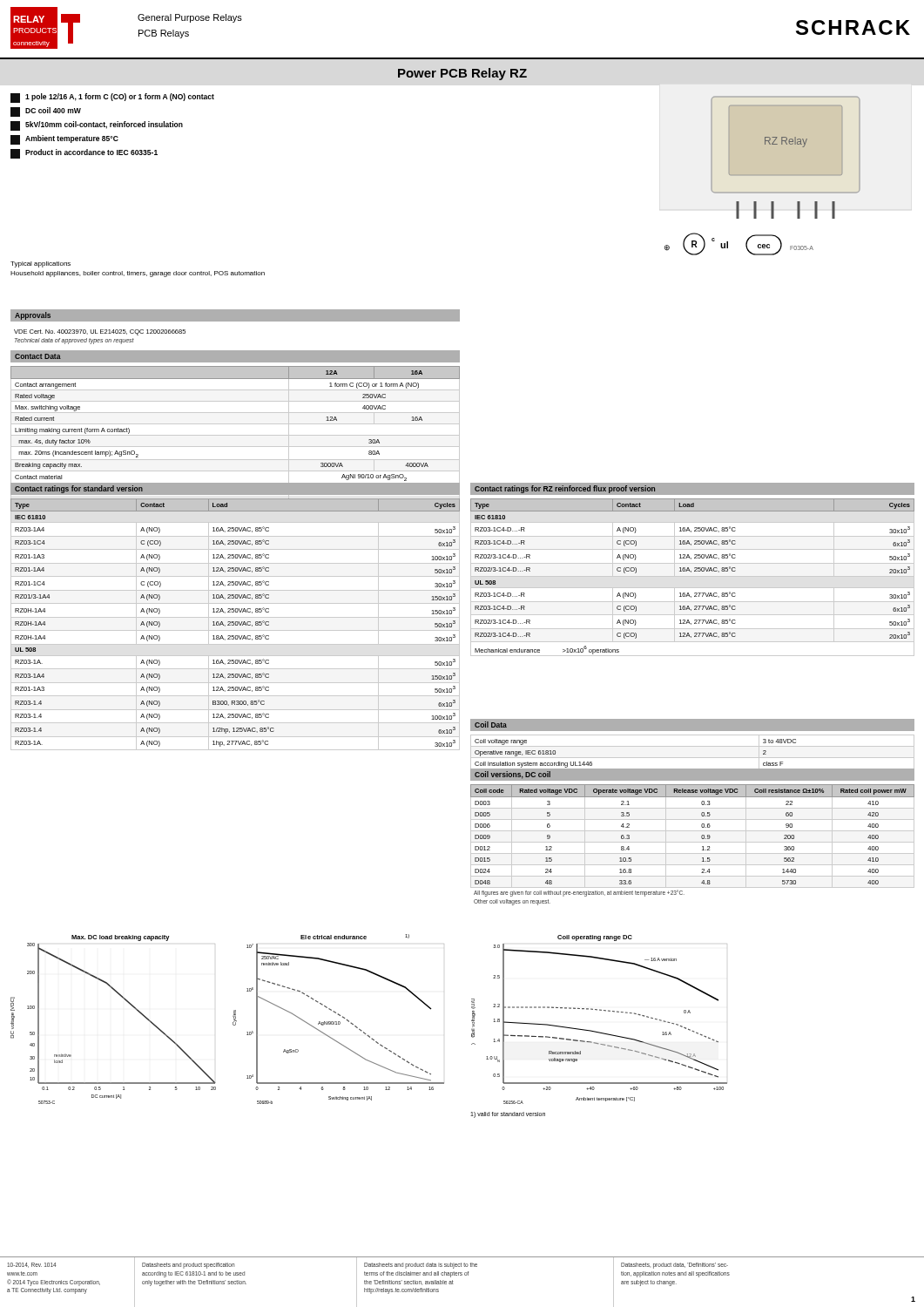Image resolution: width=924 pixels, height=1307 pixels.
Task: Click the passage that begins "DC coil 400"
Action: coord(46,111)
